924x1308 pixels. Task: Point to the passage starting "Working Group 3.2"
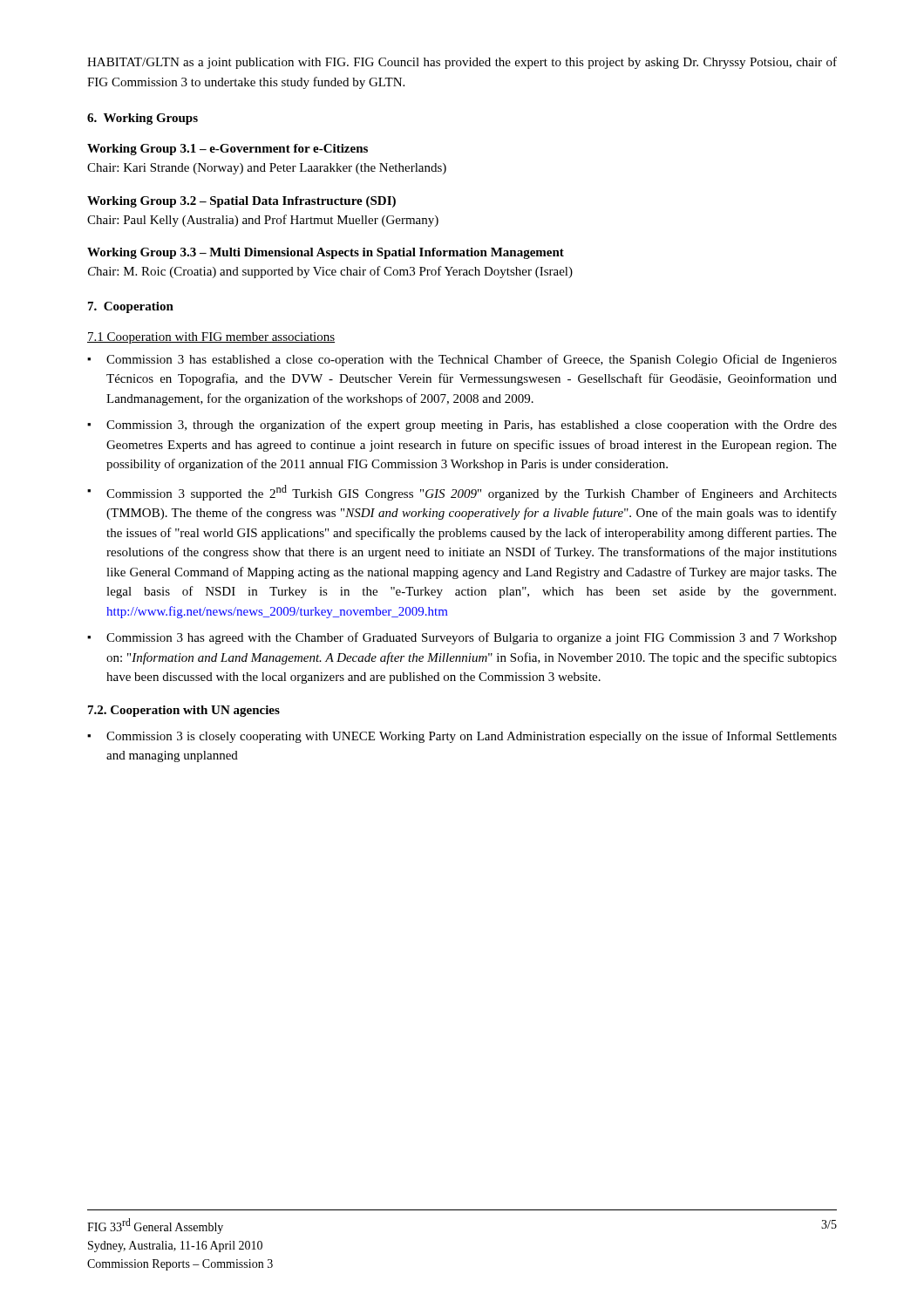coord(242,200)
